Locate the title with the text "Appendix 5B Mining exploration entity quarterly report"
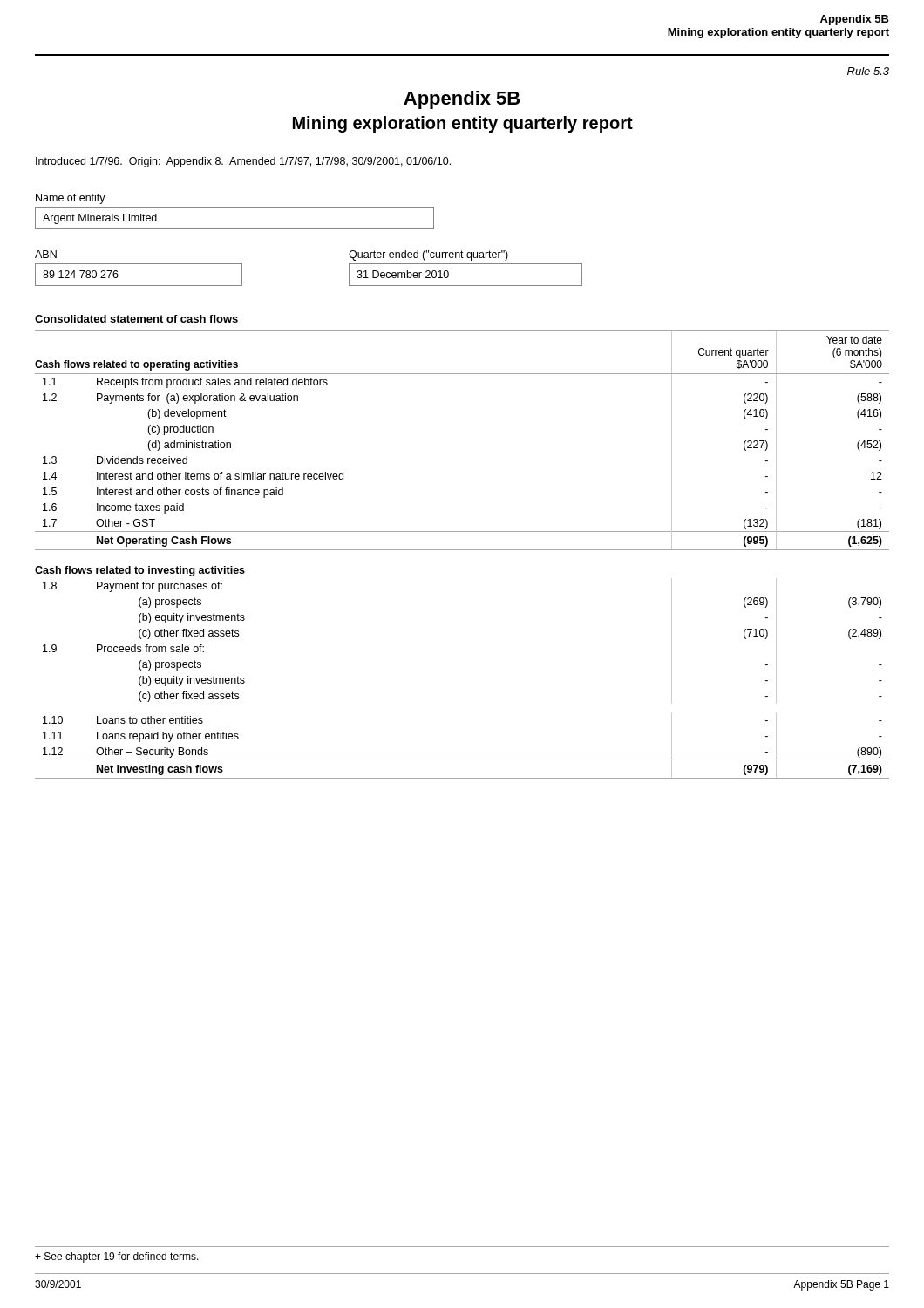The image size is (924, 1308). point(462,110)
